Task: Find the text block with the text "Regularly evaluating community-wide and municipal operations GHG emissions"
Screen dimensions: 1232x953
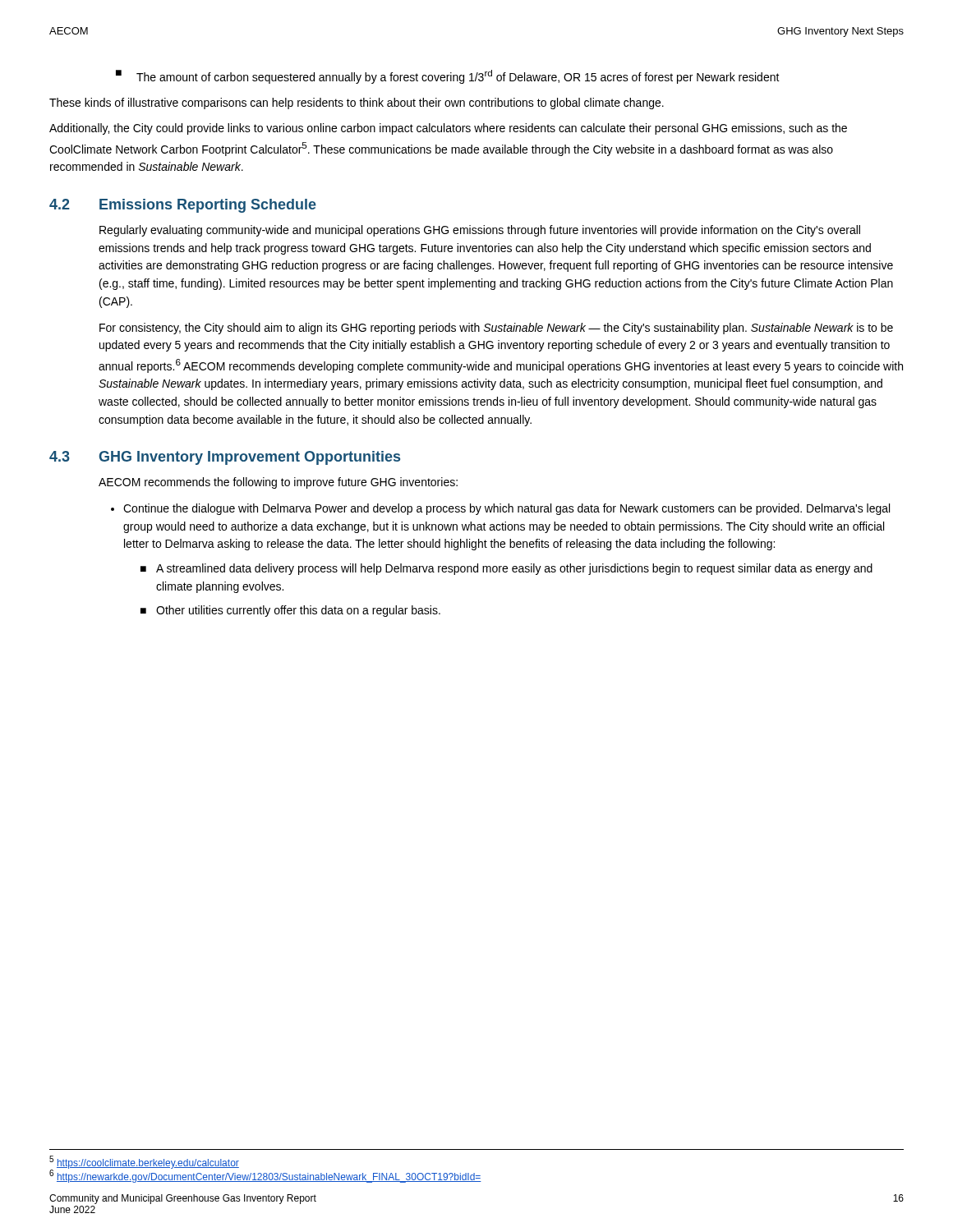Action: pyautogui.click(x=496, y=266)
